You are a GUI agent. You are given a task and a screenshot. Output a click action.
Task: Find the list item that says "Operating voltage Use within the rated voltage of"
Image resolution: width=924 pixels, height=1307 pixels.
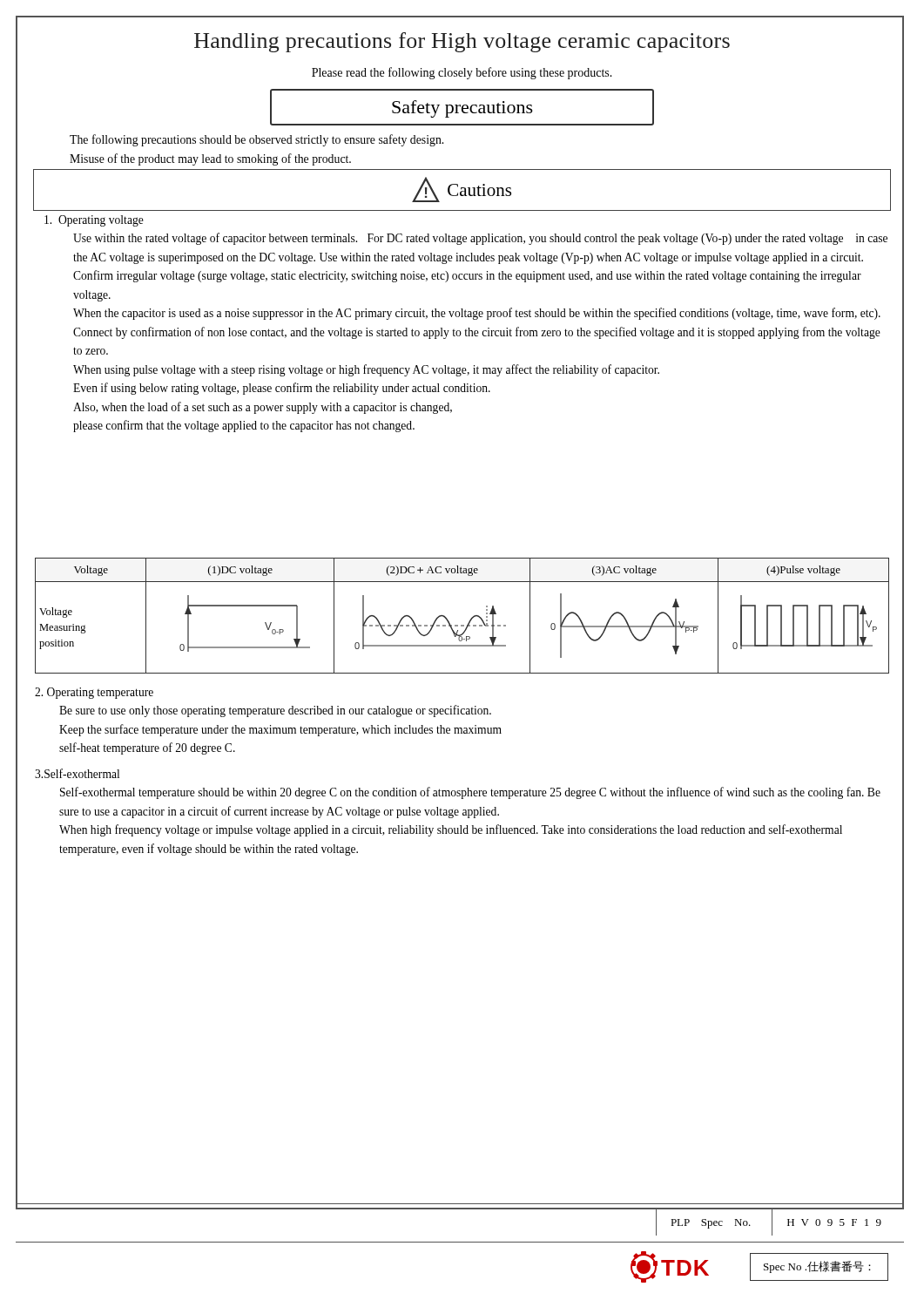[466, 324]
